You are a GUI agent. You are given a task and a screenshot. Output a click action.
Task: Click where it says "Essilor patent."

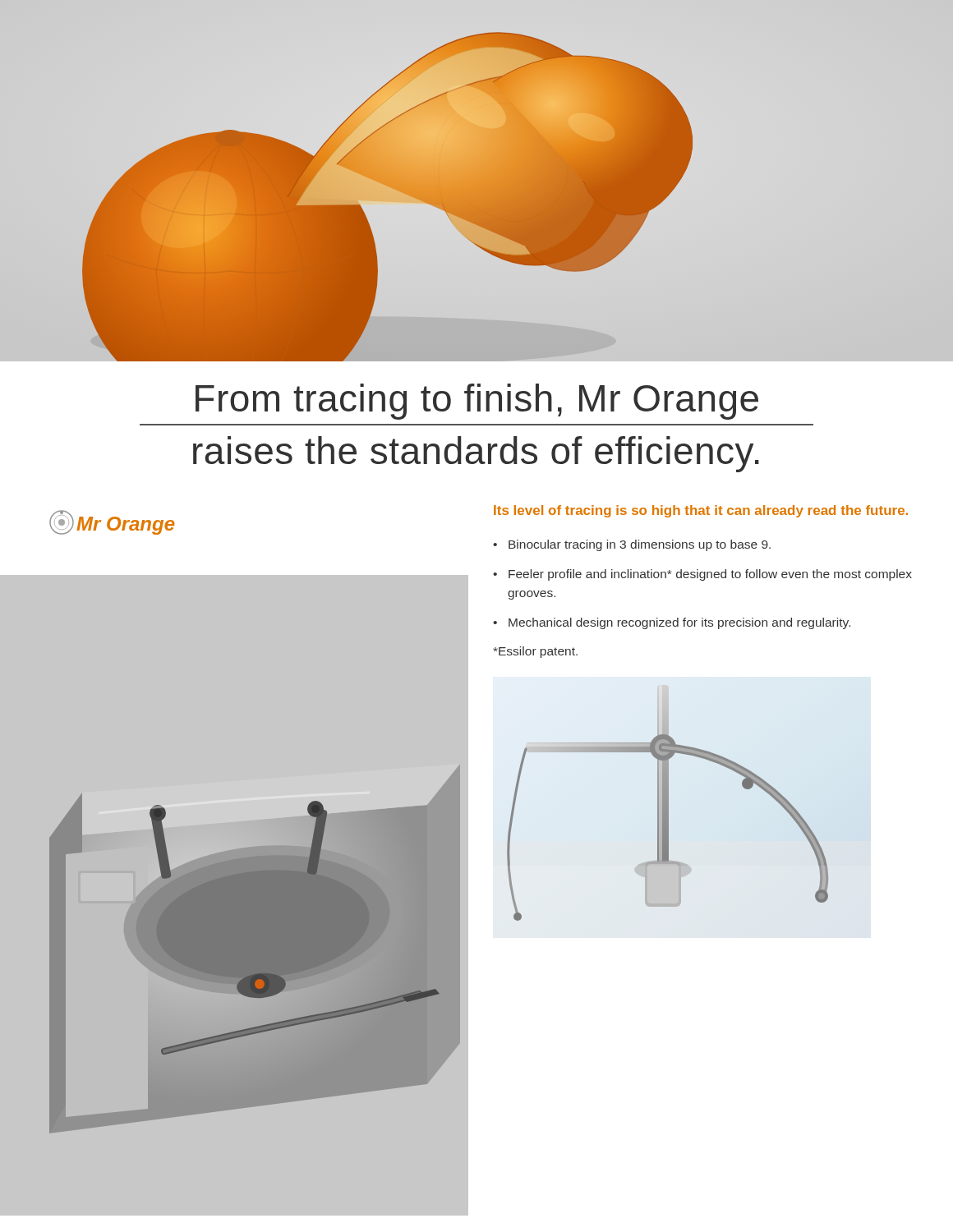tap(536, 651)
